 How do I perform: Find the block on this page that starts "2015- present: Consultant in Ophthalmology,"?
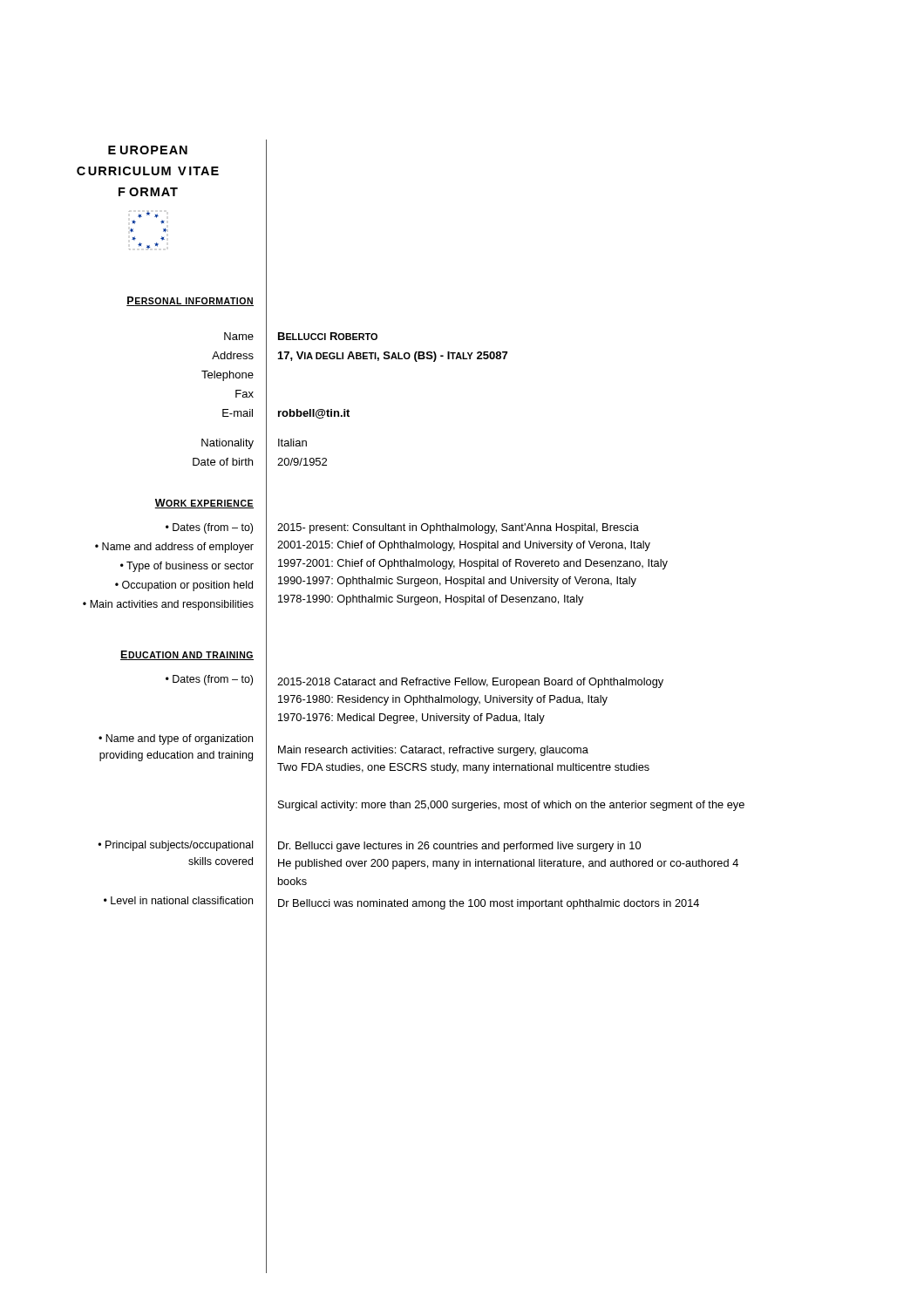click(x=472, y=563)
